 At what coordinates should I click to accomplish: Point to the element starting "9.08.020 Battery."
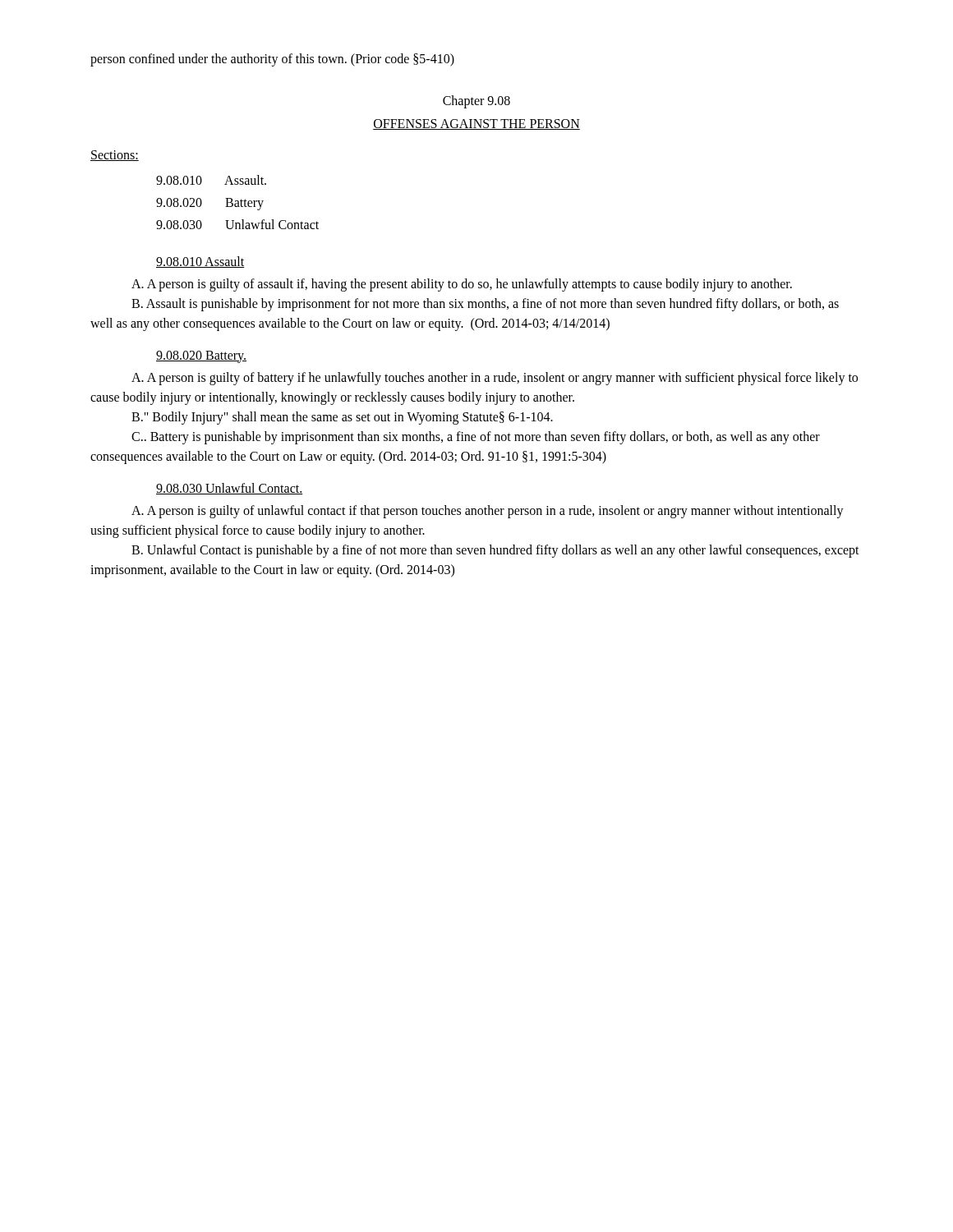pos(201,355)
